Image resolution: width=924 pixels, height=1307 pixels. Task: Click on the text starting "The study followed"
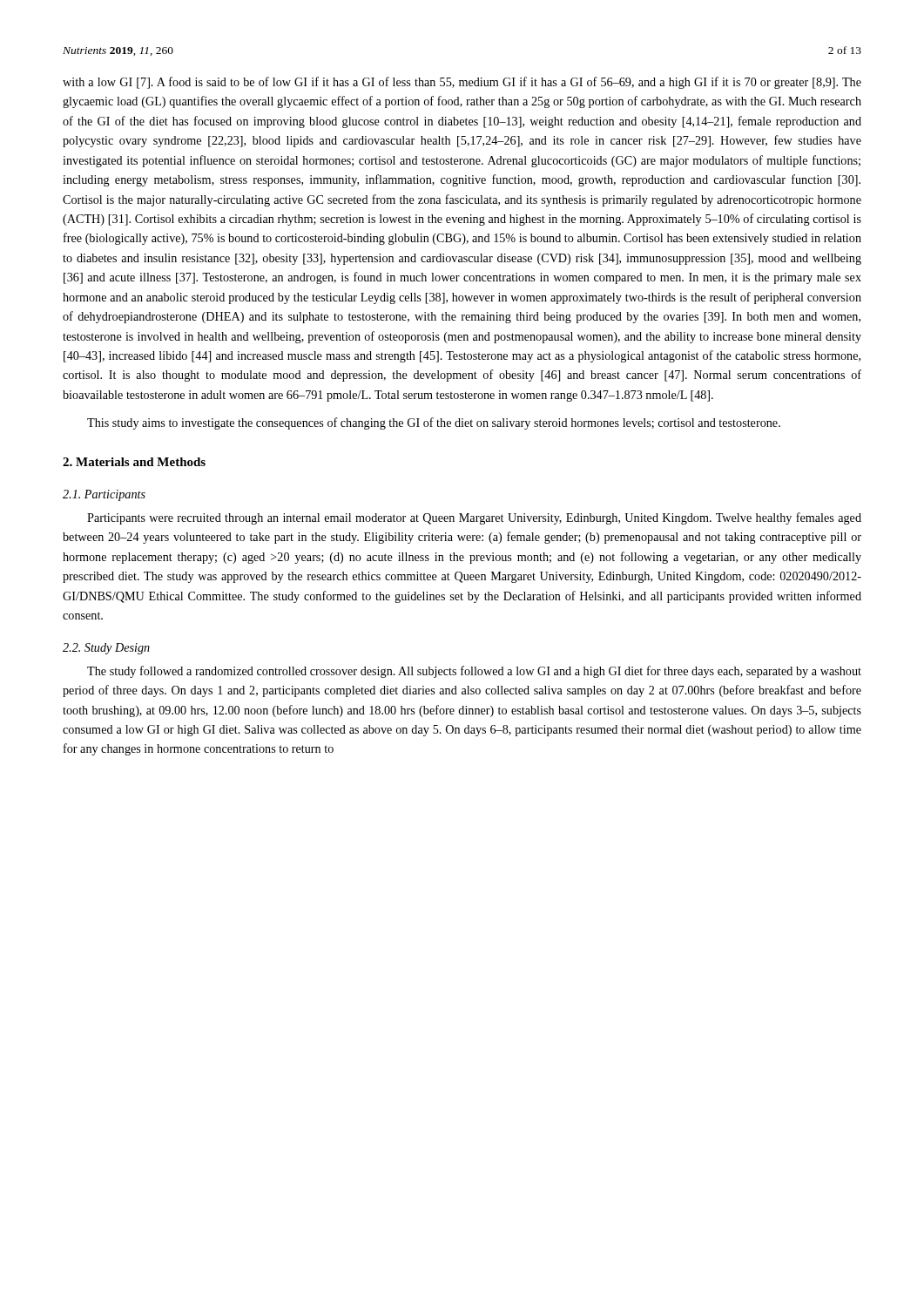(x=462, y=710)
